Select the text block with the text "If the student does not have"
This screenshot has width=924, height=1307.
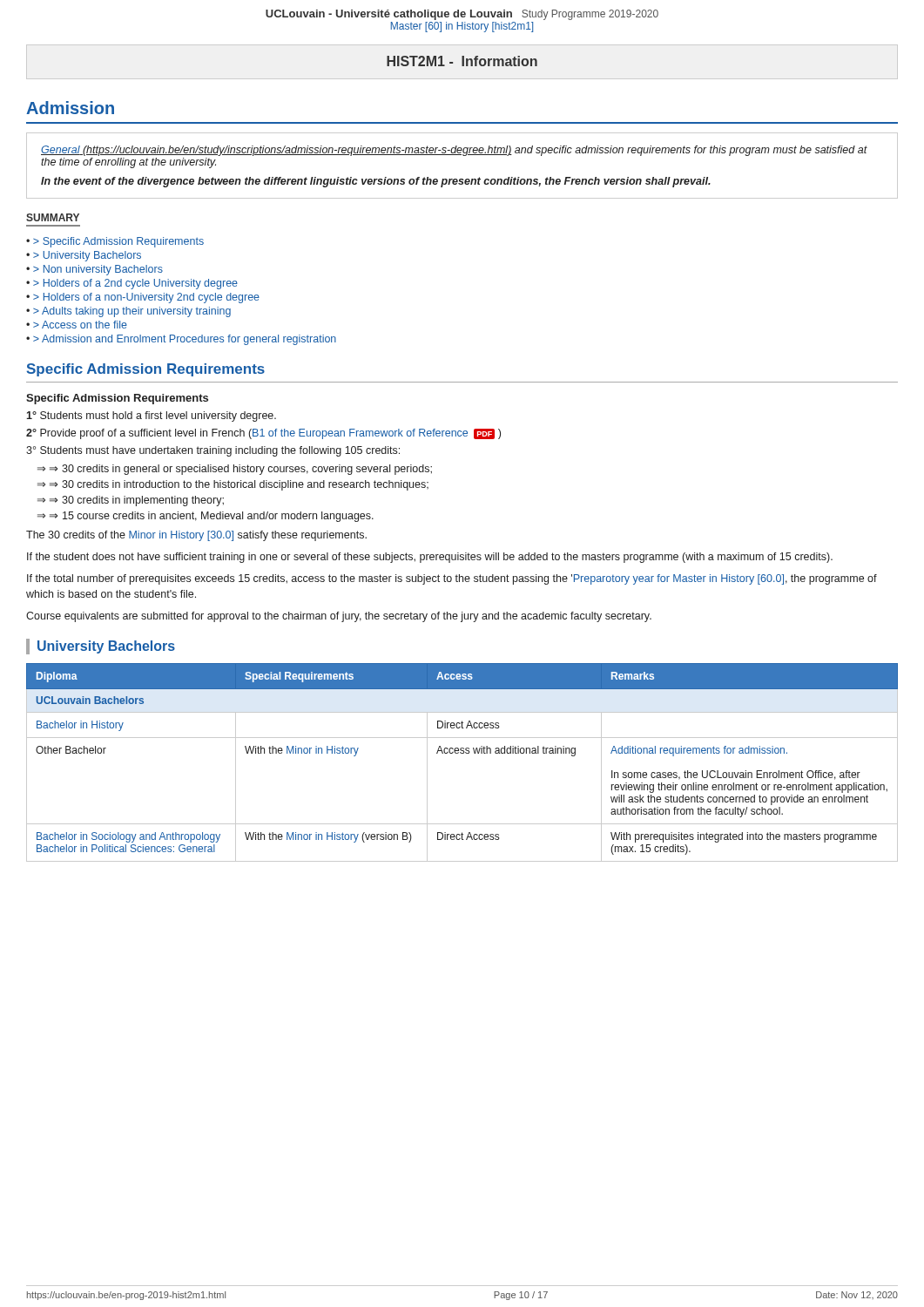click(x=430, y=557)
